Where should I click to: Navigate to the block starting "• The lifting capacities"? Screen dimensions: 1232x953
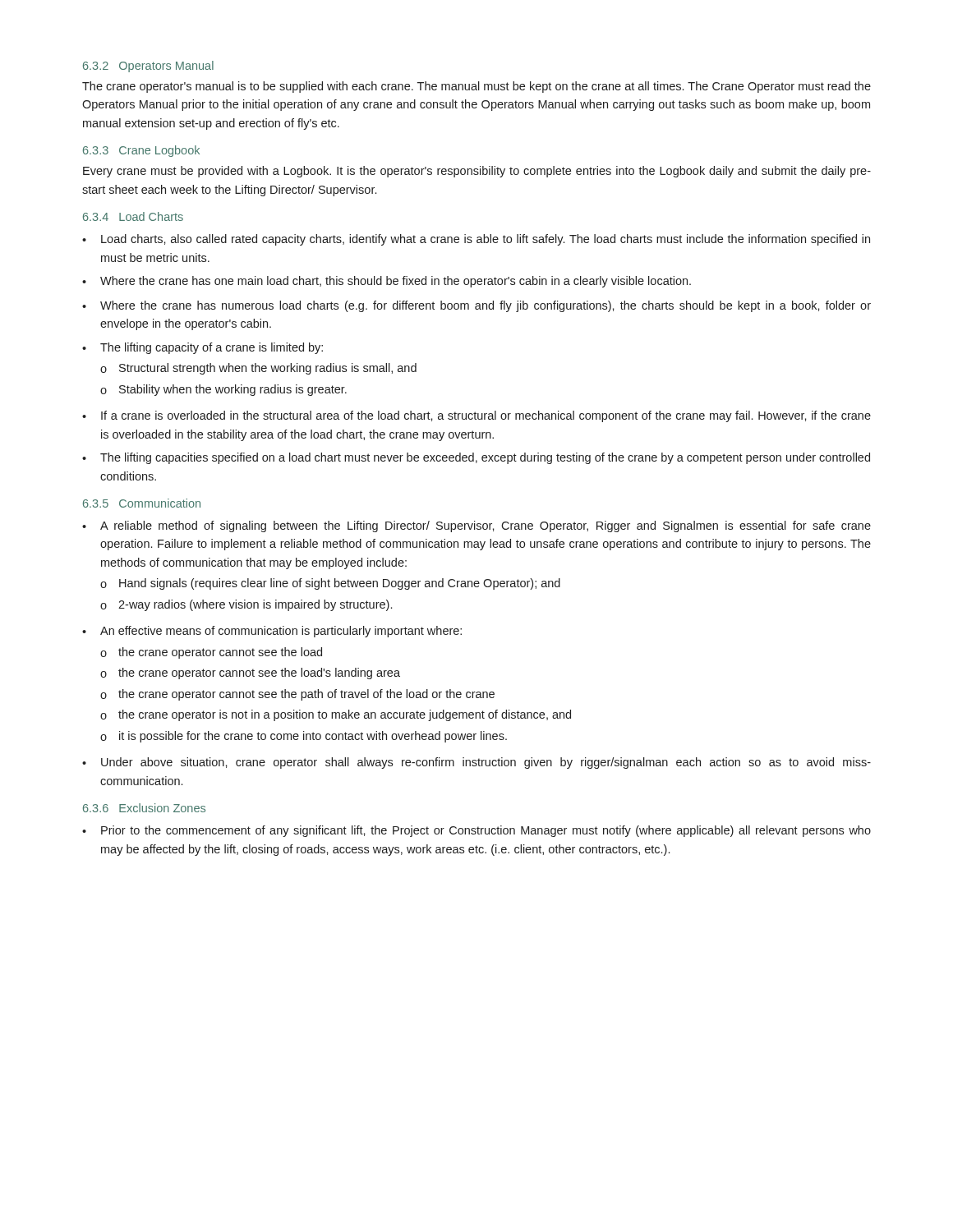476,467
